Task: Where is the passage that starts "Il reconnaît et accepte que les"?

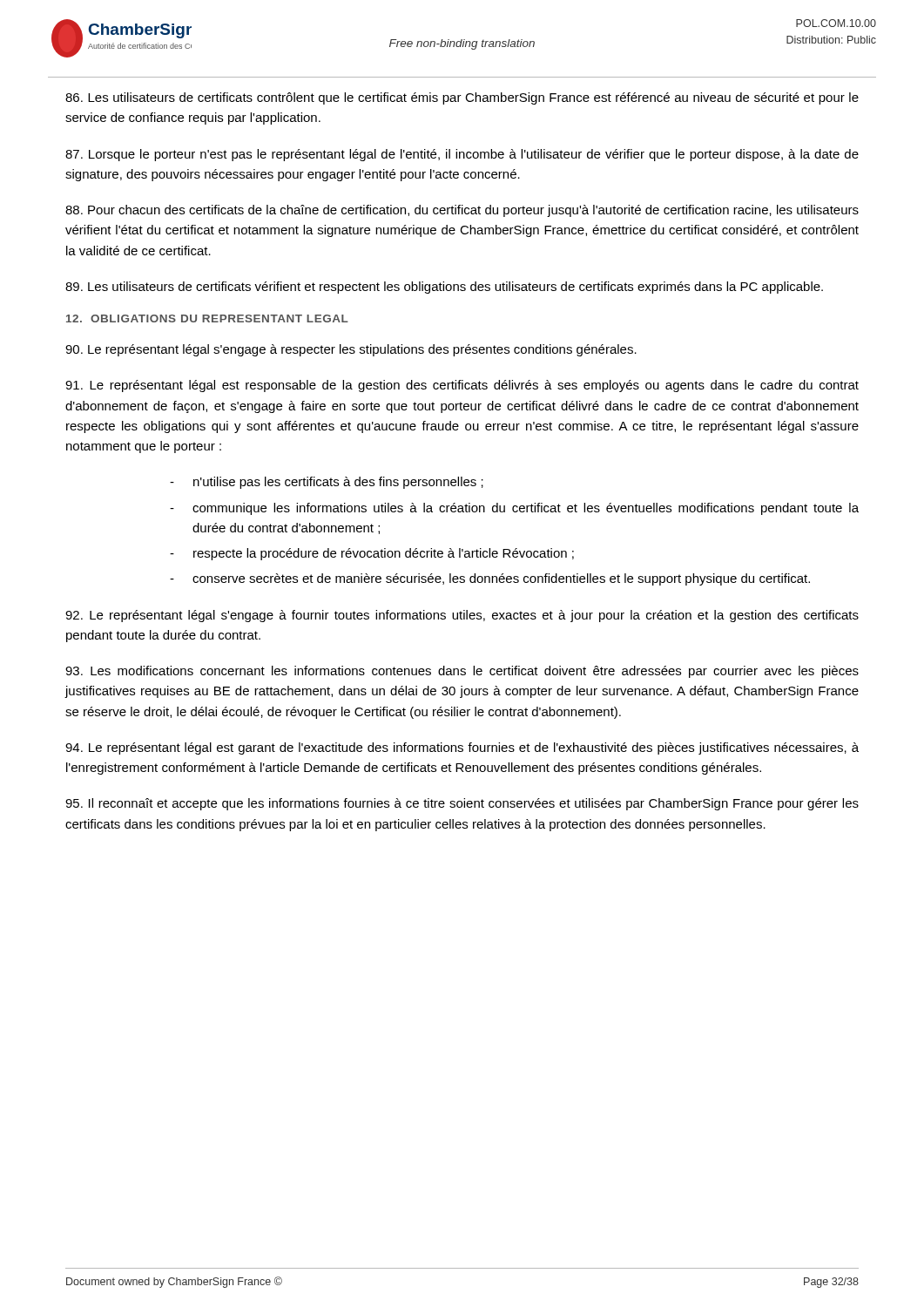Action: pos(462,813)
